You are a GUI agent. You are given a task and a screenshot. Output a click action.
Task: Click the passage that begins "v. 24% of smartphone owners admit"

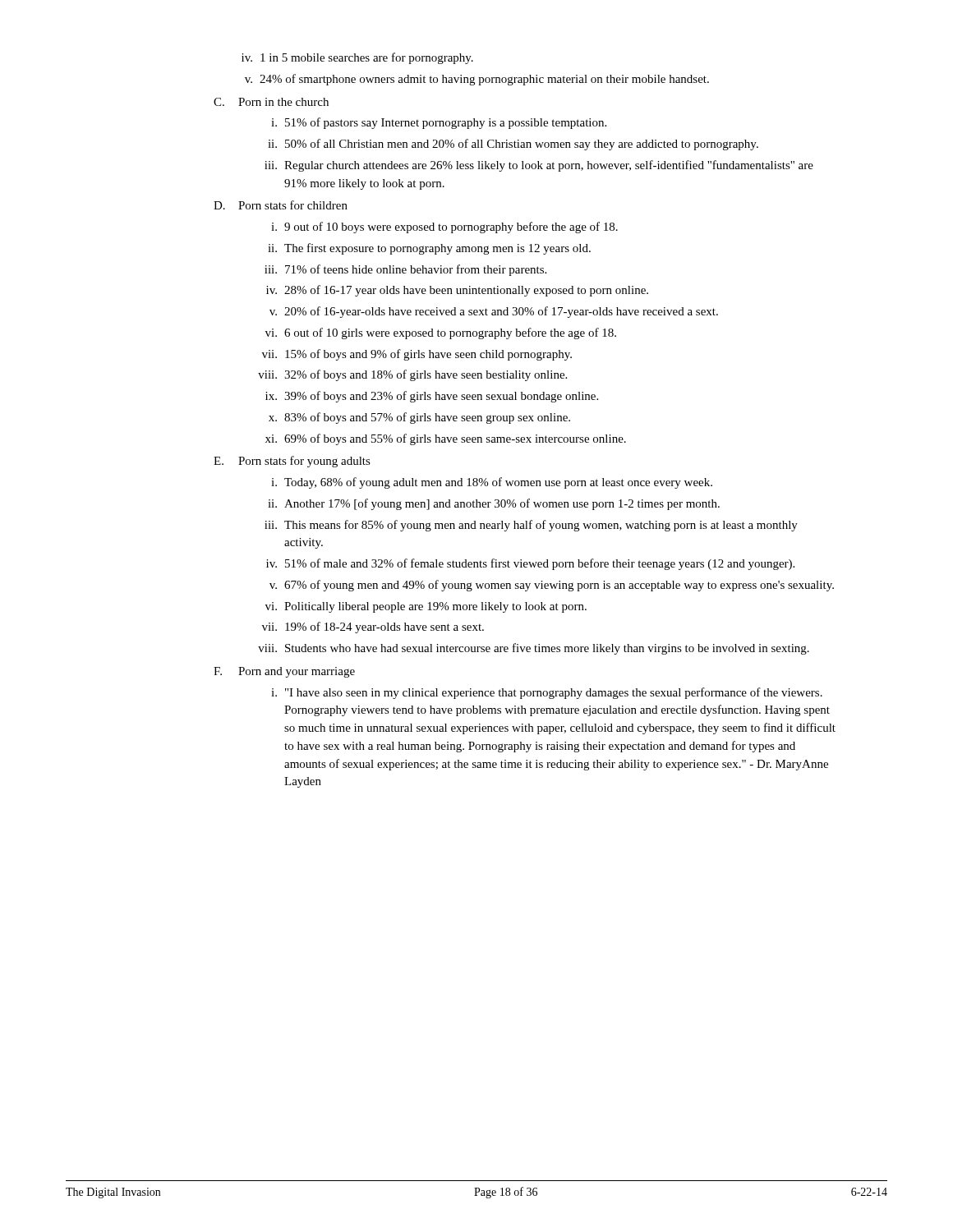pyautogui.click(x=526, y=79)
